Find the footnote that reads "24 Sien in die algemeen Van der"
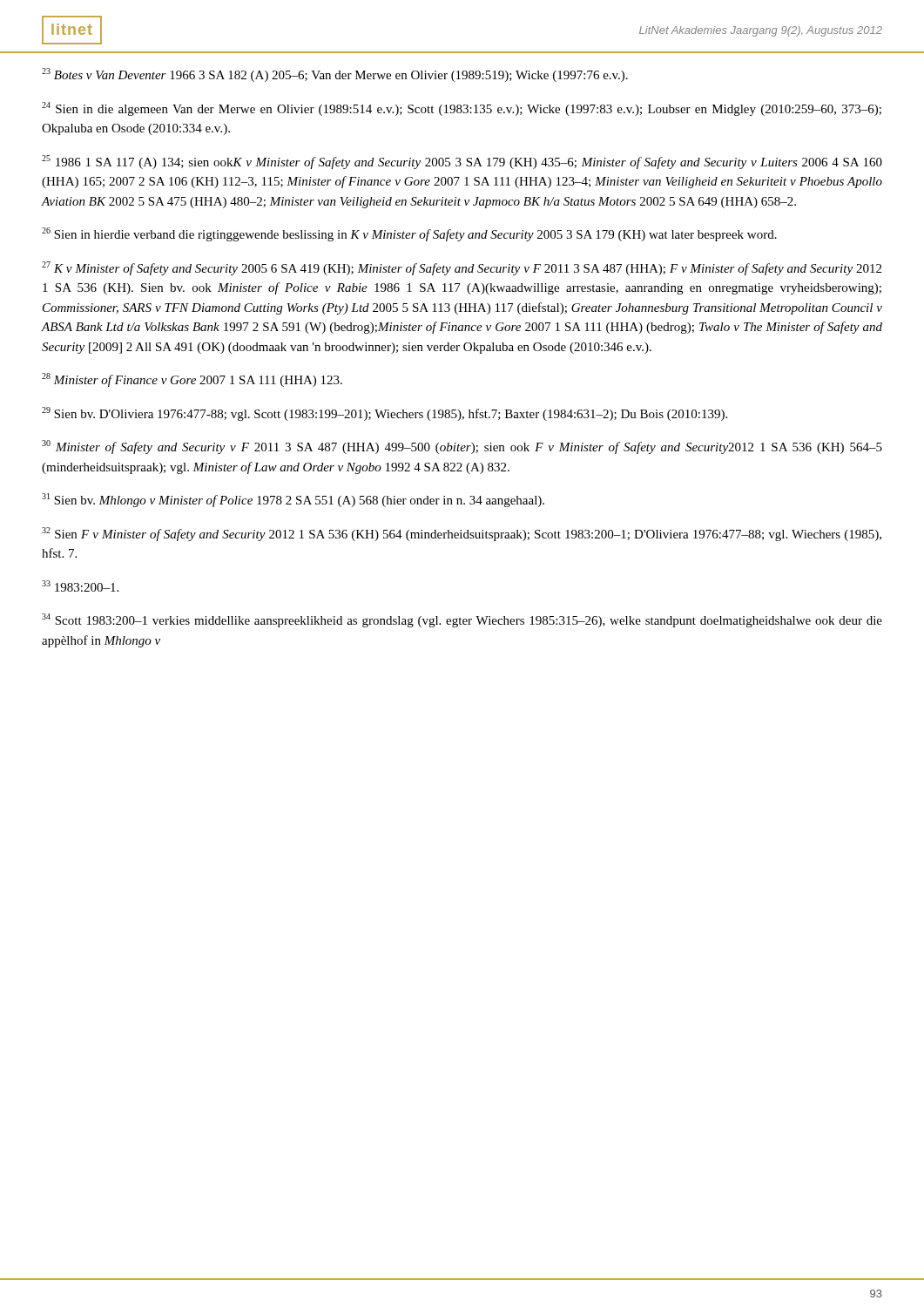Viewport: 924px width, 1307px height. tap(462, 117)
